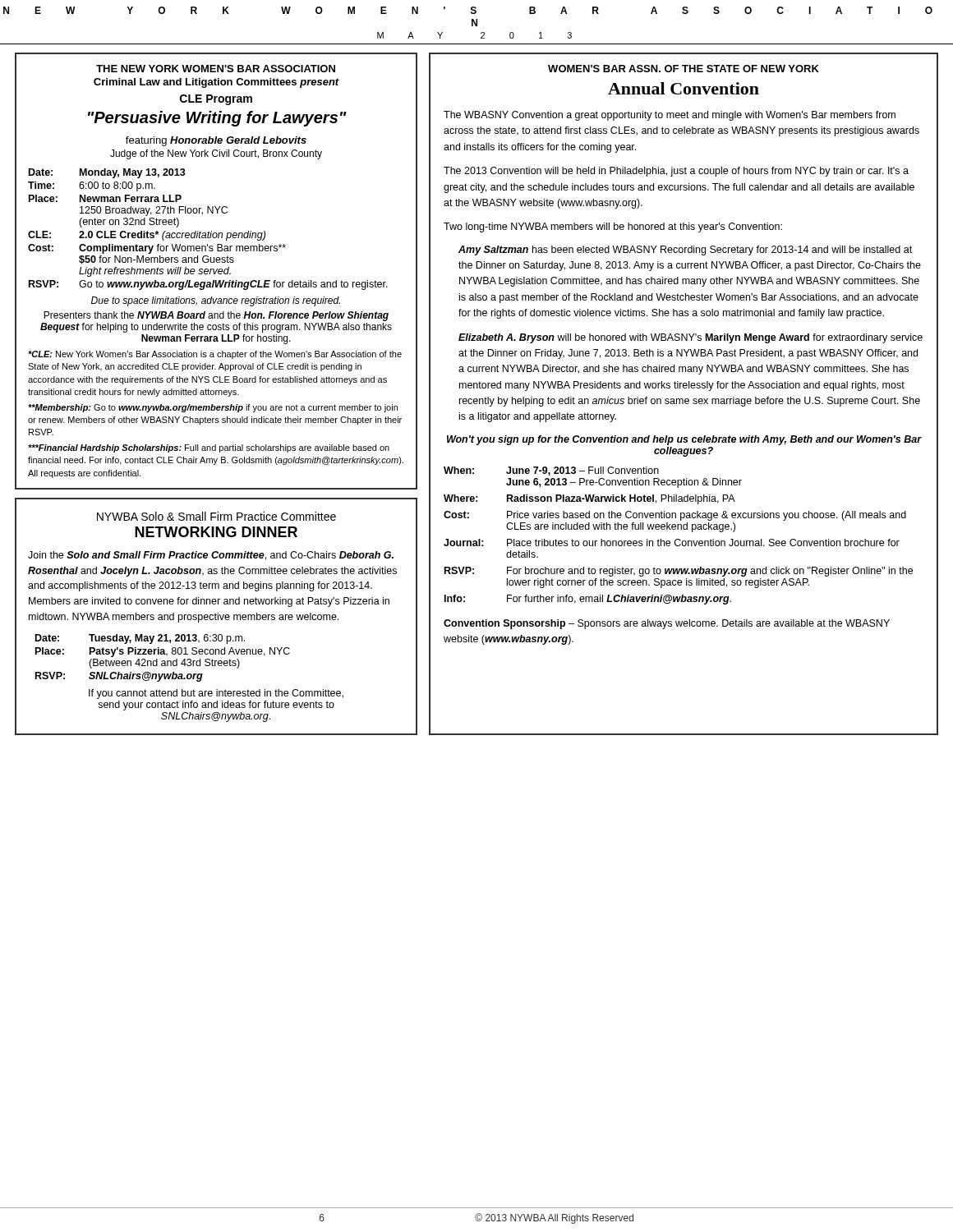This screenshot has width=953, height=1232.
Task: Select the block starting "Two long-time NYWBA"
Action: pyautogui.click(x=613, y=227)
